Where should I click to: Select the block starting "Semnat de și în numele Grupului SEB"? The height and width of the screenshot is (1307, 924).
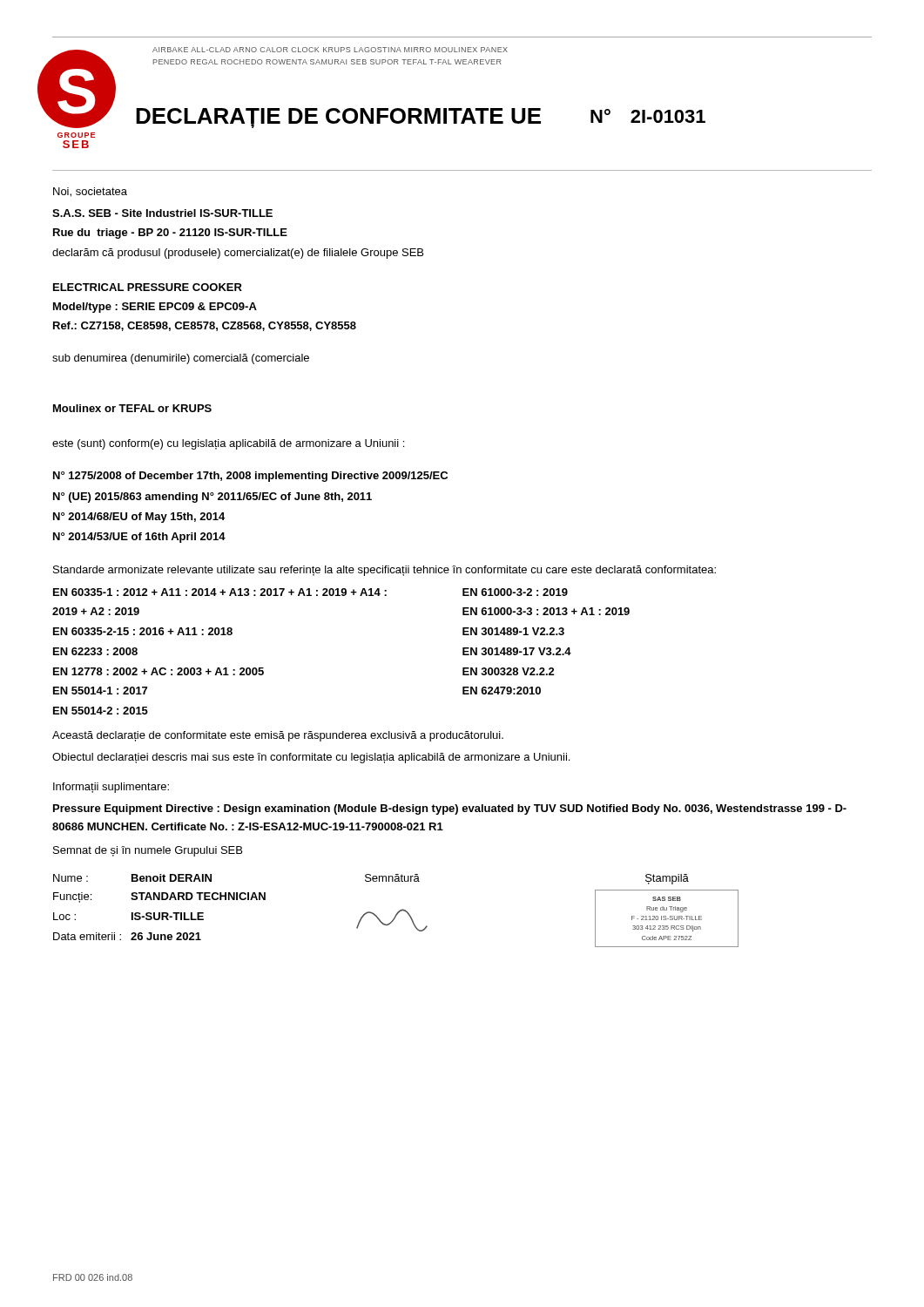[x=148, y=850]
